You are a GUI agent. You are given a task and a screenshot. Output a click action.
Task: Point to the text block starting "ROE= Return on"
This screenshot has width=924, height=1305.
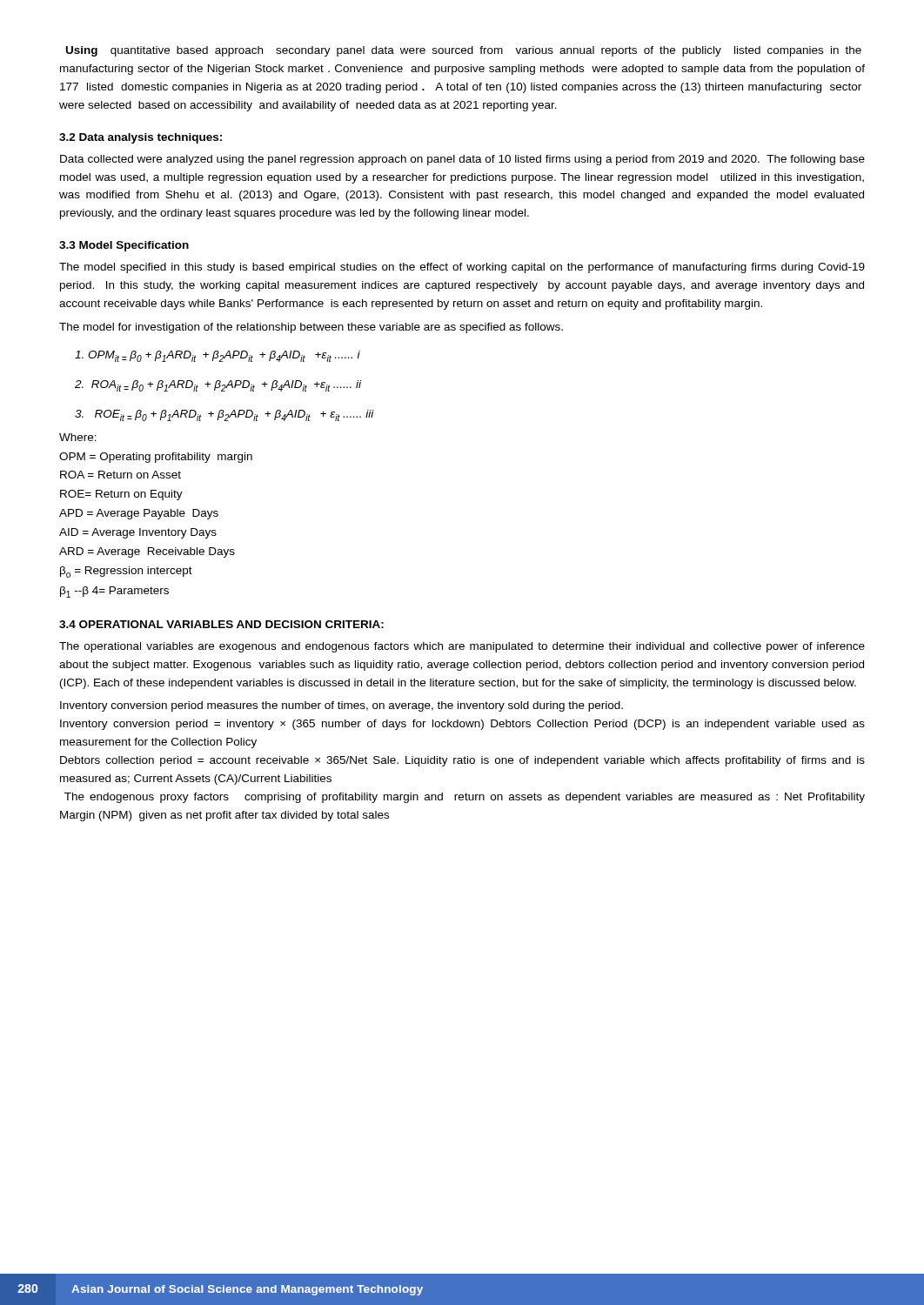tap(121, 494)
